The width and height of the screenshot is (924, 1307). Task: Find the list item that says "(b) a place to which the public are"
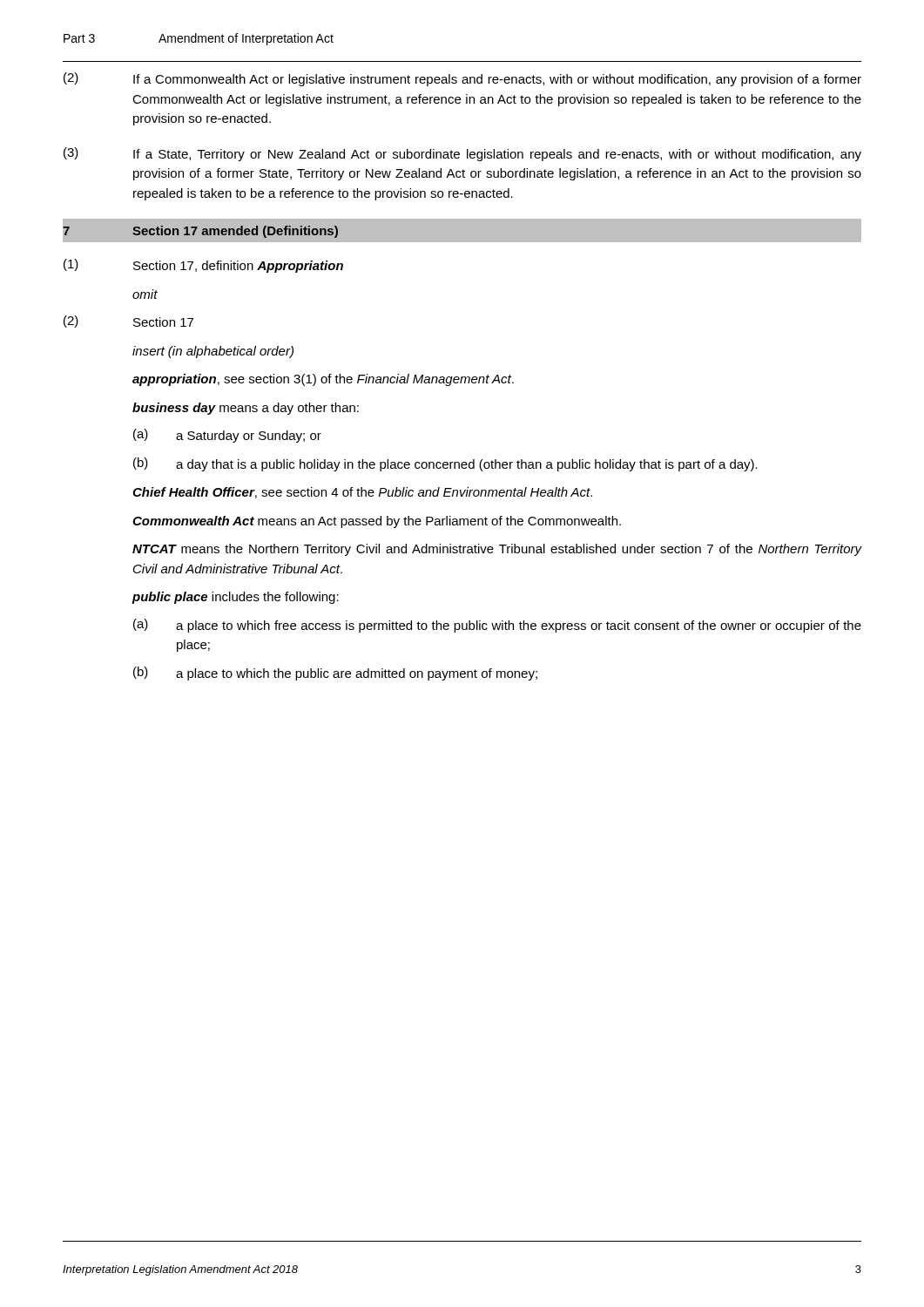tap(497, 673)
